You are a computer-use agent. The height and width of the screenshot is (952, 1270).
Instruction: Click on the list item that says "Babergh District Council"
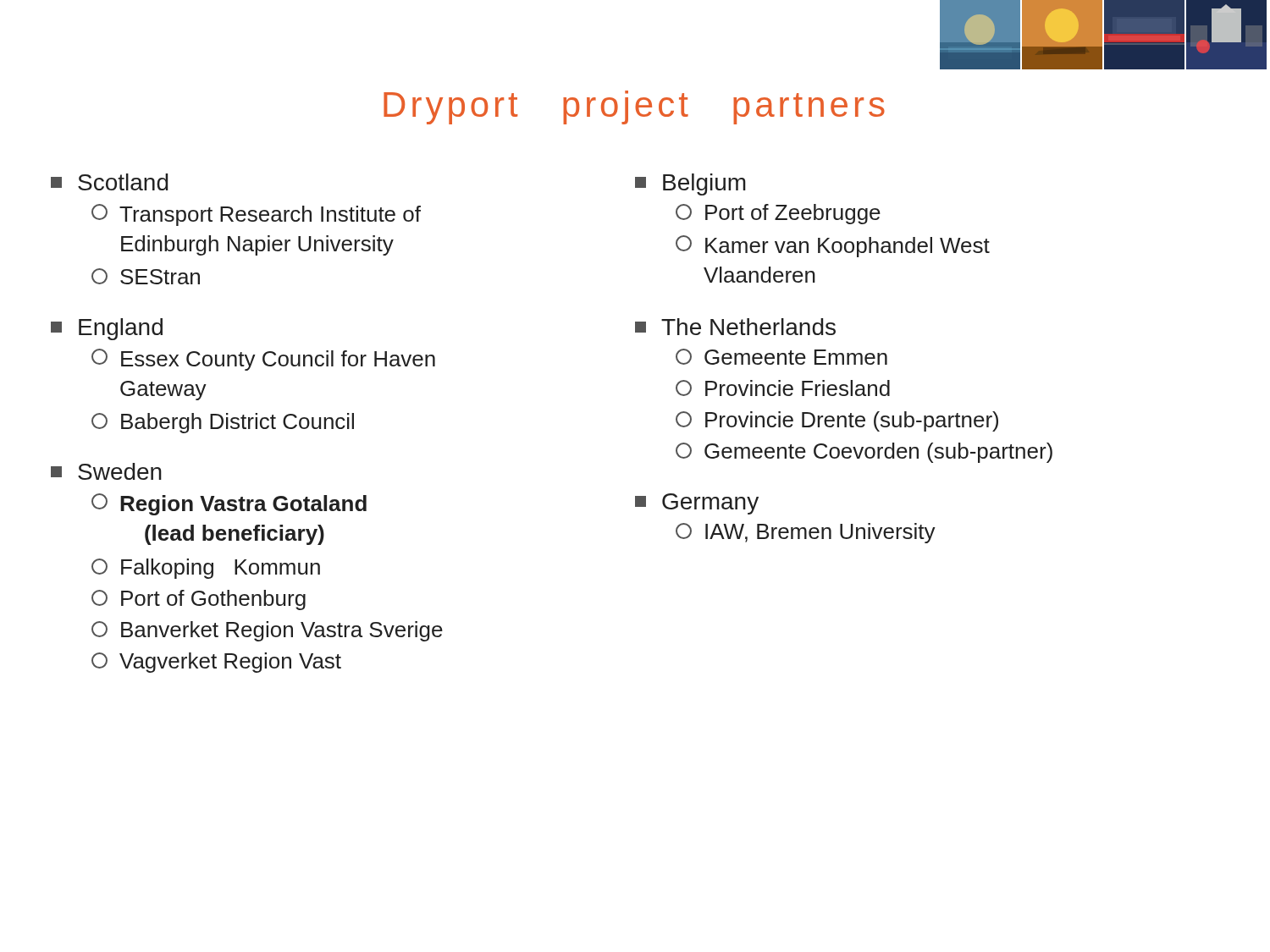(x=223, y=422)
